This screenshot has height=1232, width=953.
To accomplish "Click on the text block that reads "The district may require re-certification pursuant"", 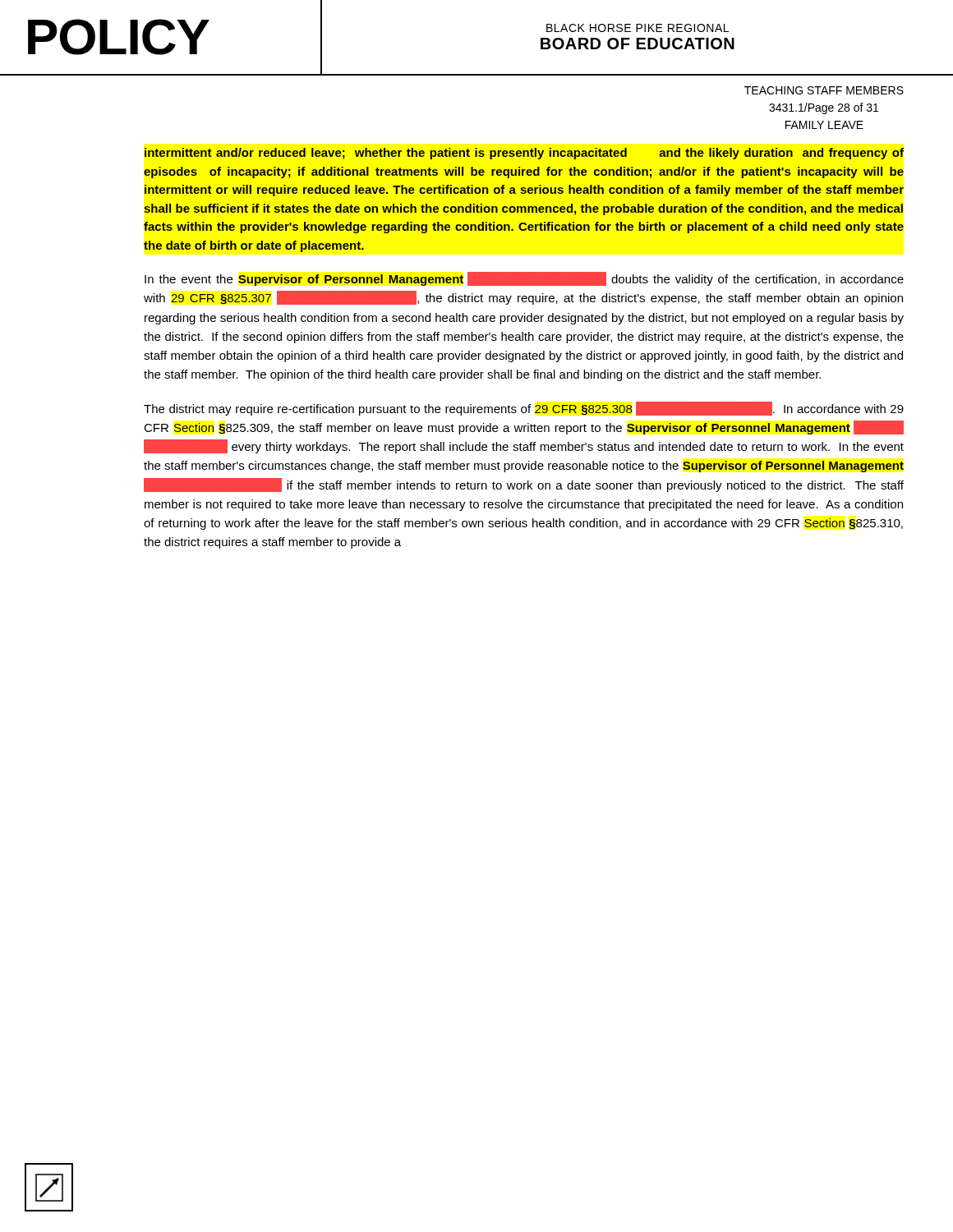I will (x=524, y=475).
